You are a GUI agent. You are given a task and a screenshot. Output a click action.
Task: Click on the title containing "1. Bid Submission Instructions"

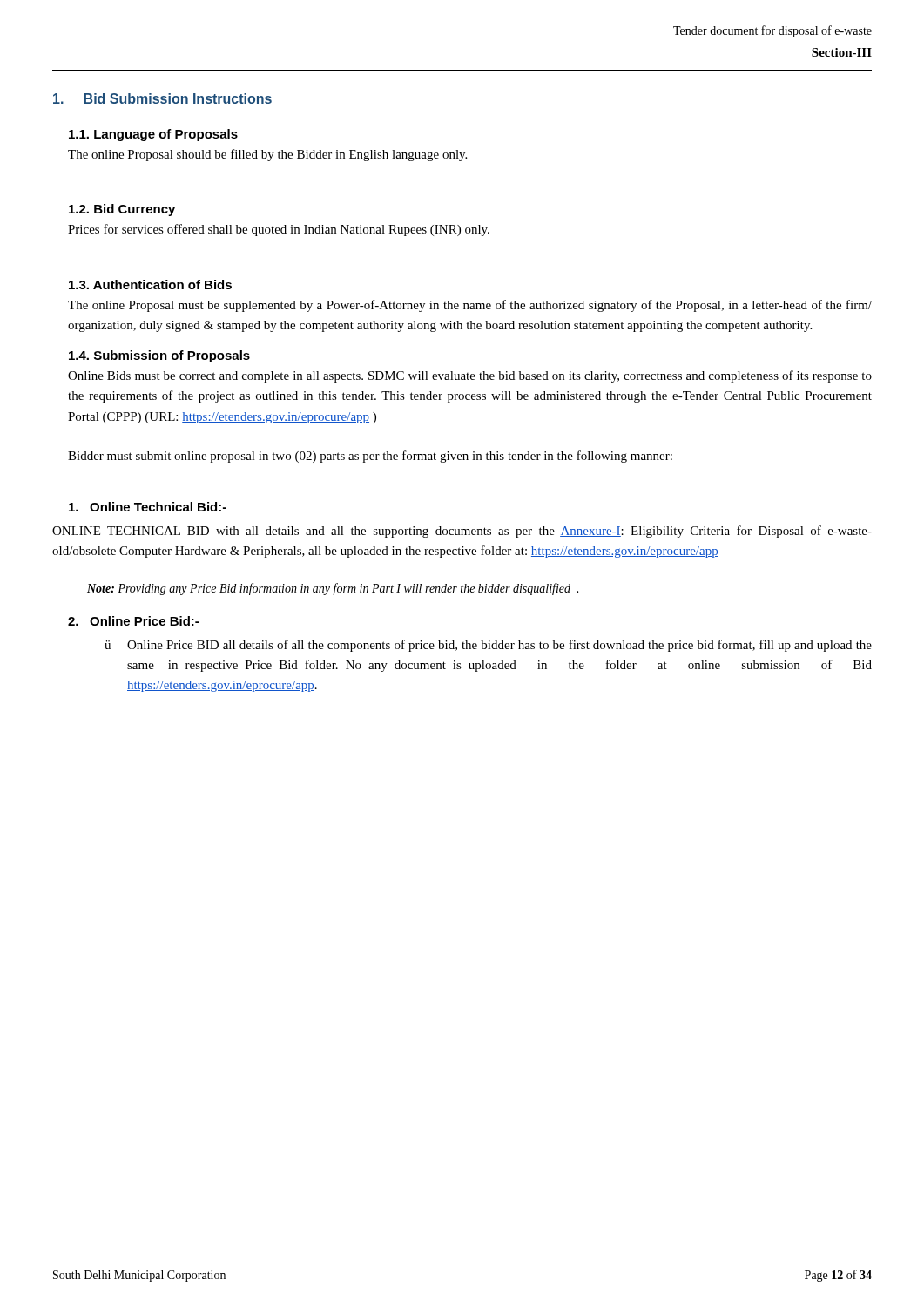pyautogui.click(x=162, y=99)
